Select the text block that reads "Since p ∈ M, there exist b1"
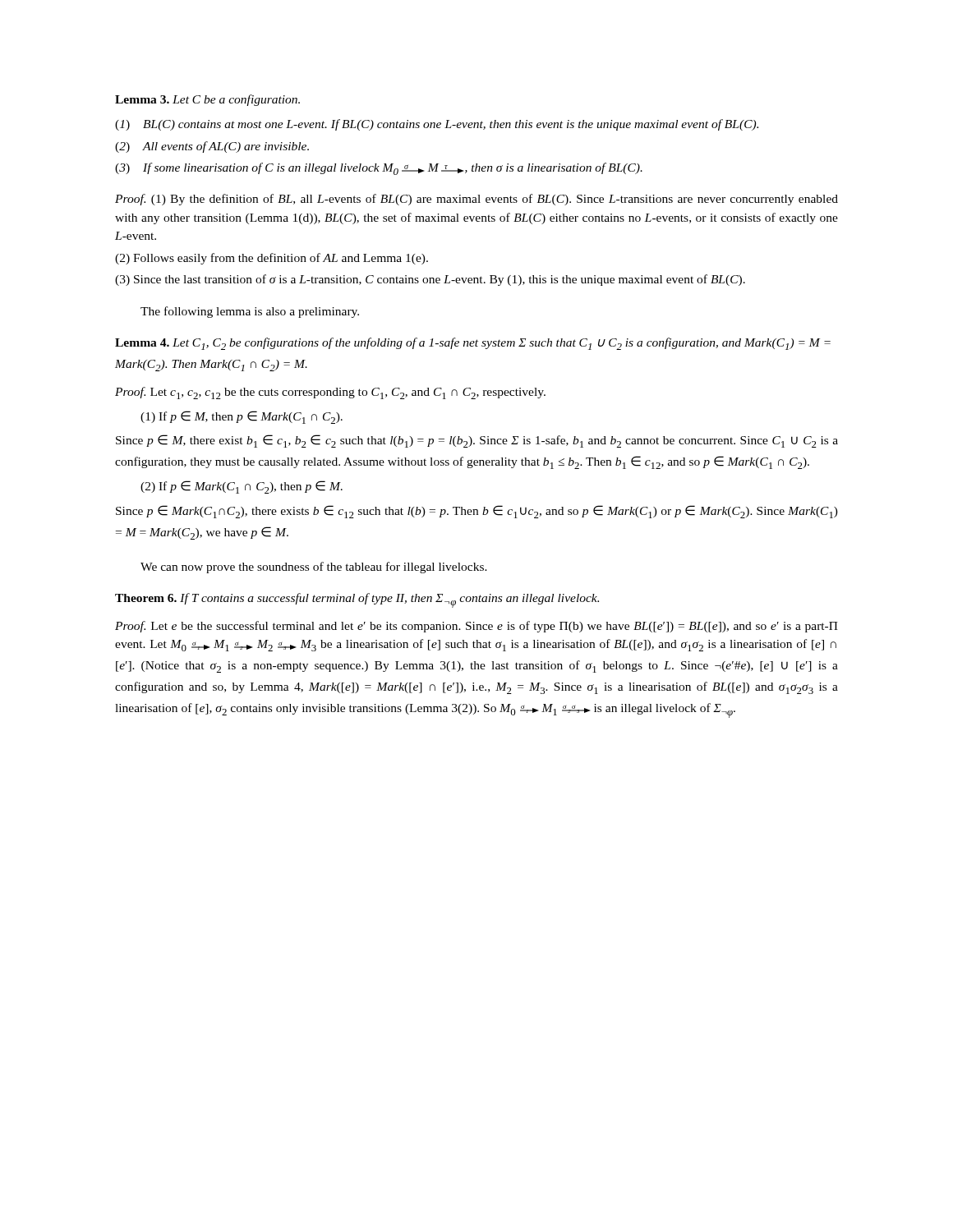This screenshot has width=953, height=1232. tap(476, 453)
